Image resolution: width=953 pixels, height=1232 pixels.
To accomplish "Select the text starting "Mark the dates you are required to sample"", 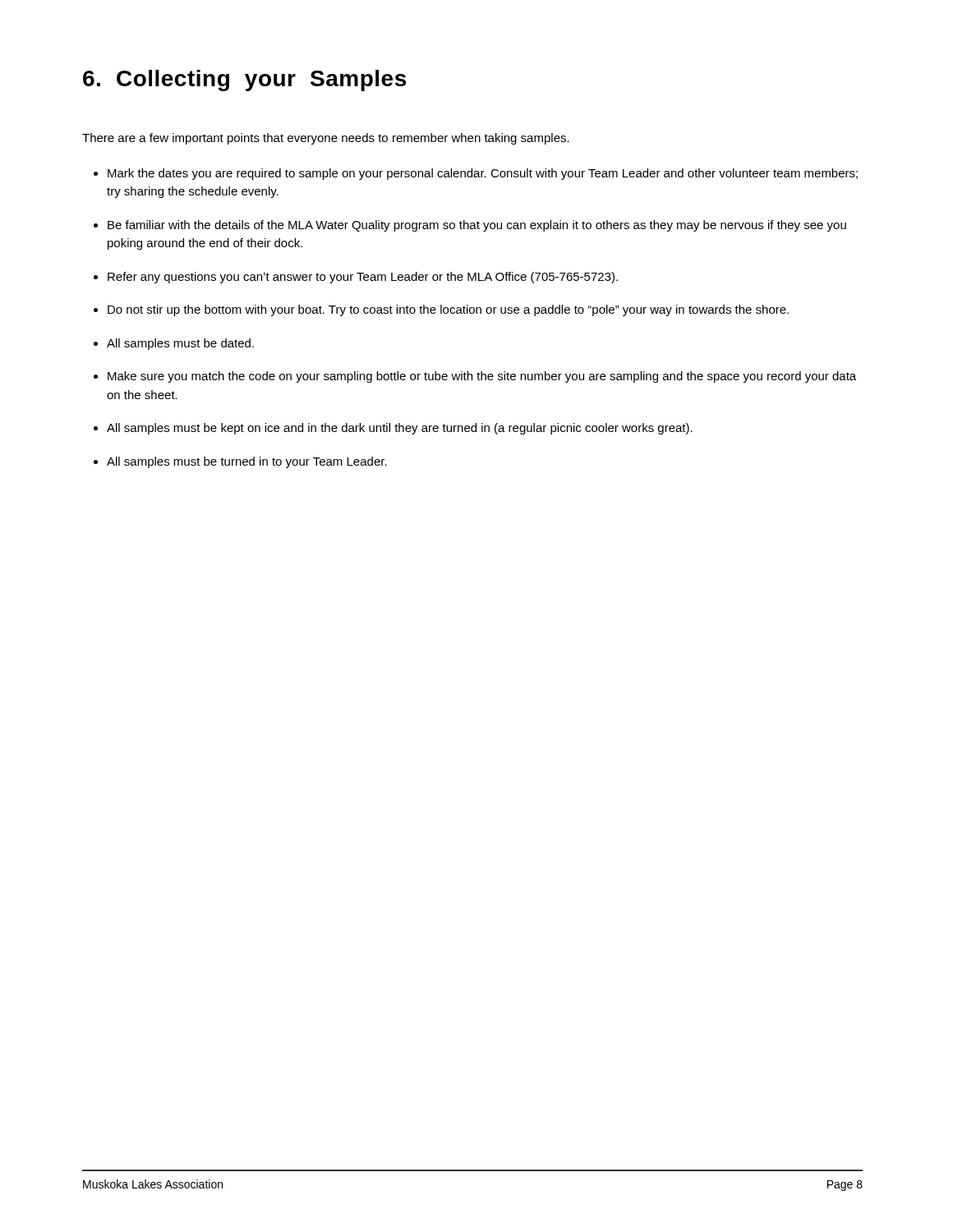I will pos(483,182).
